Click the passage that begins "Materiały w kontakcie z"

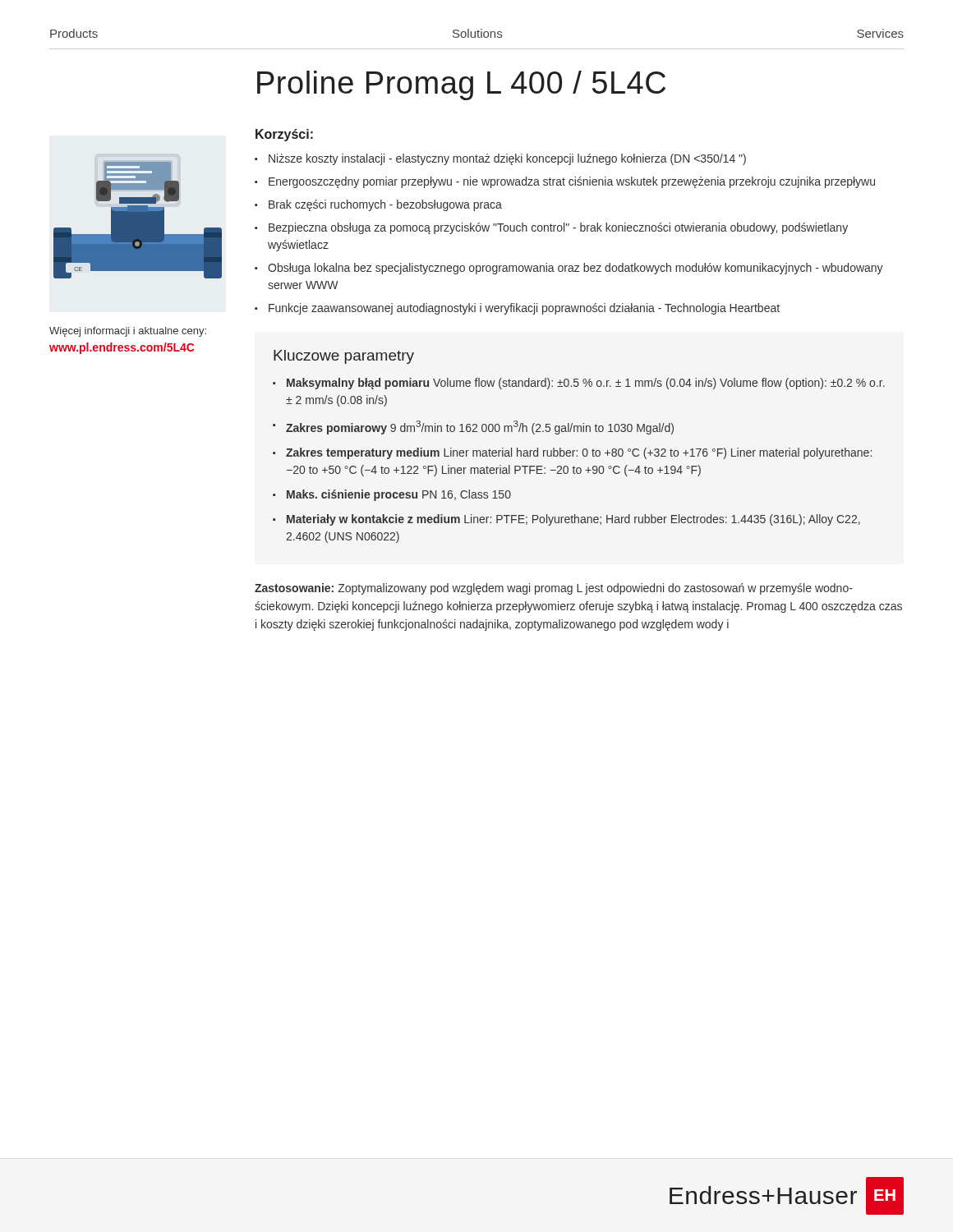(x=573, y=527)
